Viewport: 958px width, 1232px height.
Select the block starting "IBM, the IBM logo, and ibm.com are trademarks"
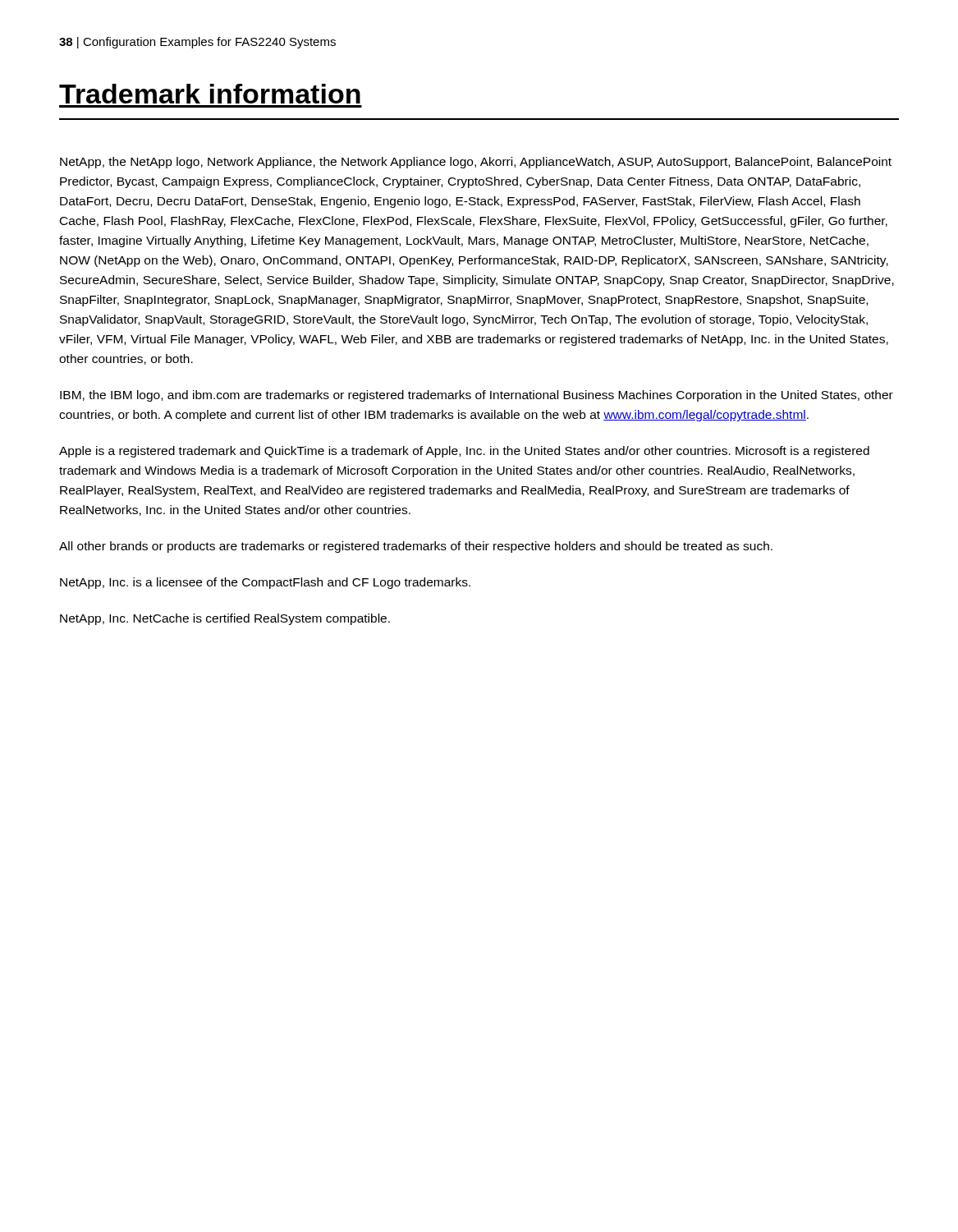coord(476,405)
